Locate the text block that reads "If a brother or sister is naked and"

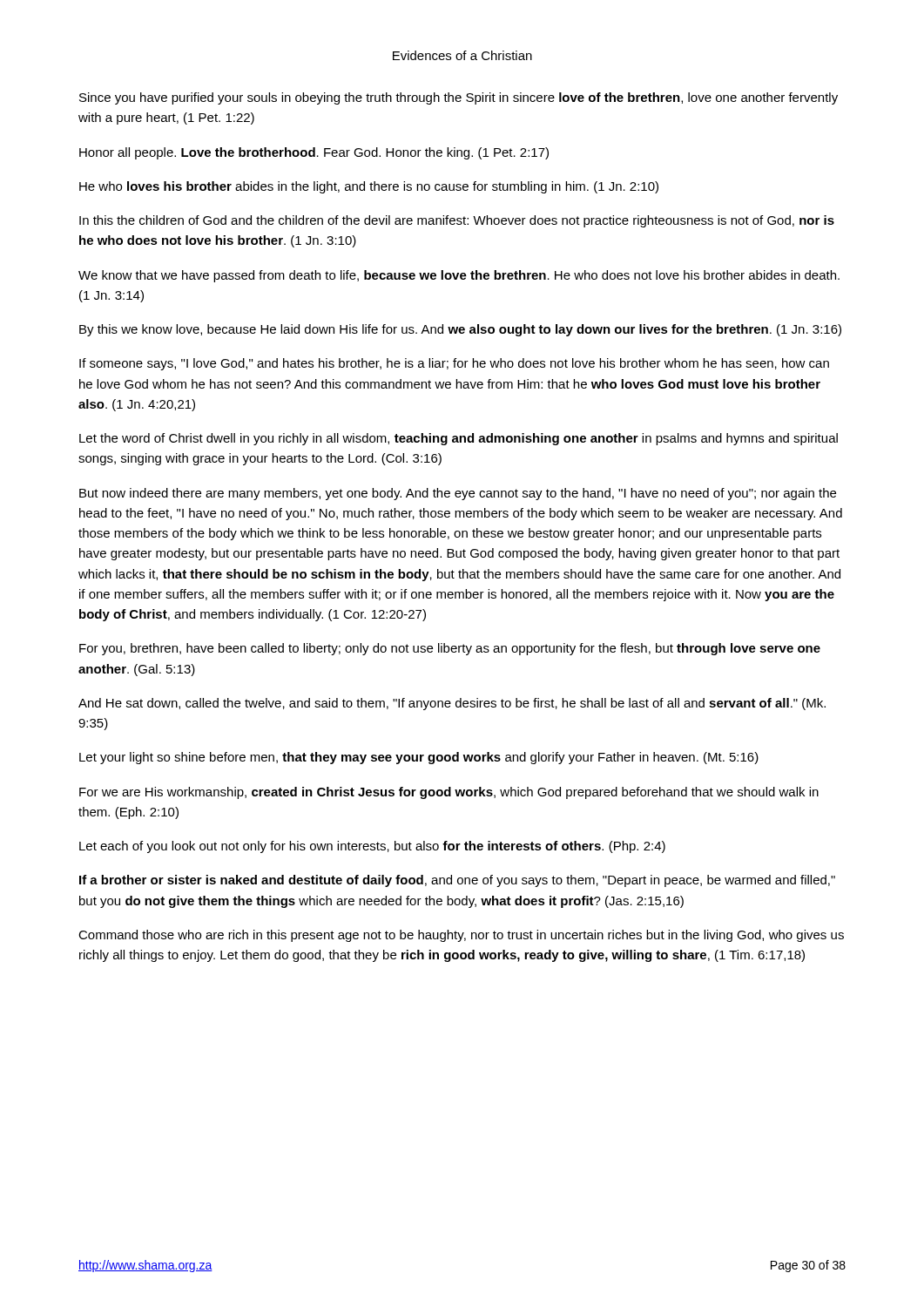coord(457,890)
